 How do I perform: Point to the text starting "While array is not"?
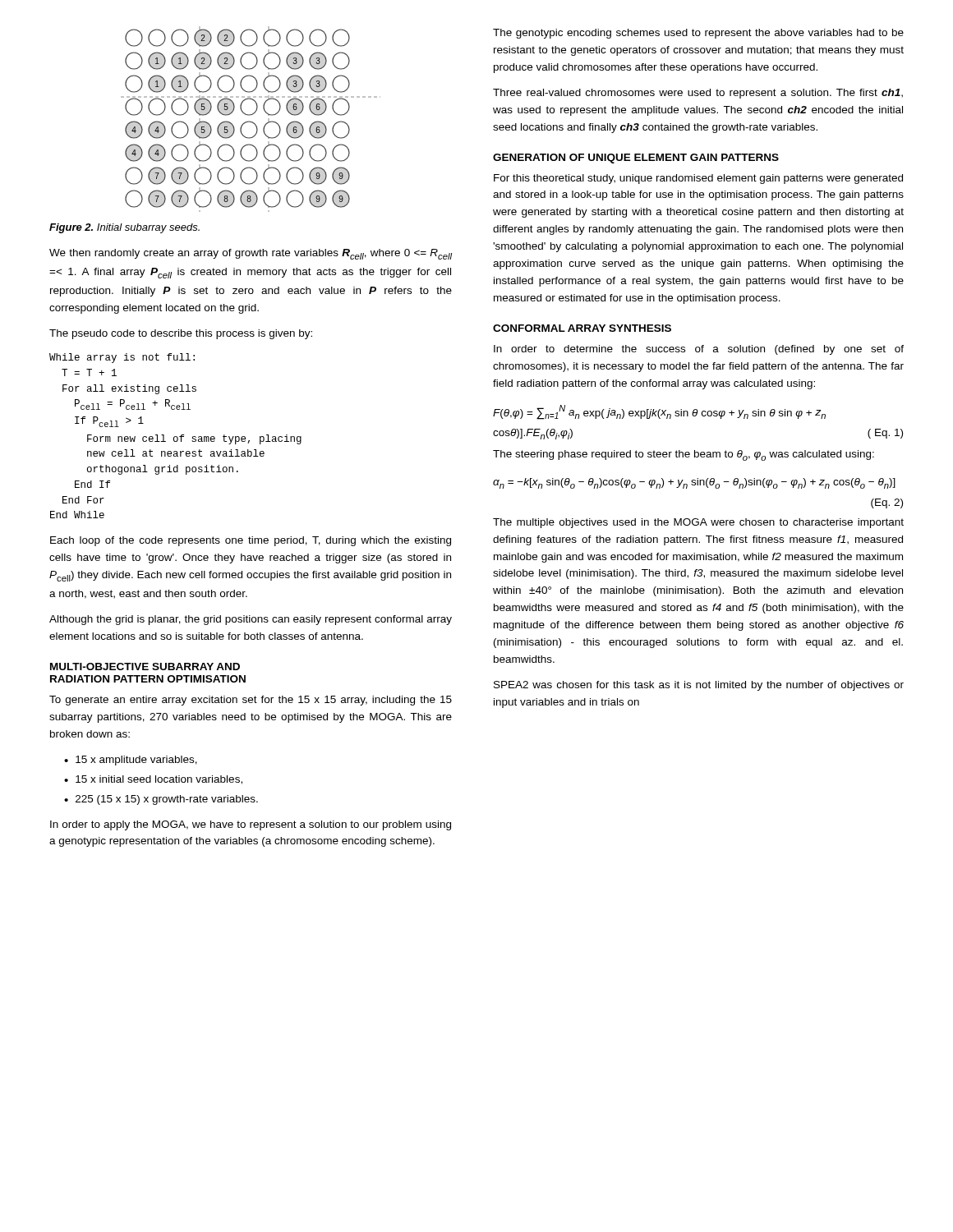(251, 437)
